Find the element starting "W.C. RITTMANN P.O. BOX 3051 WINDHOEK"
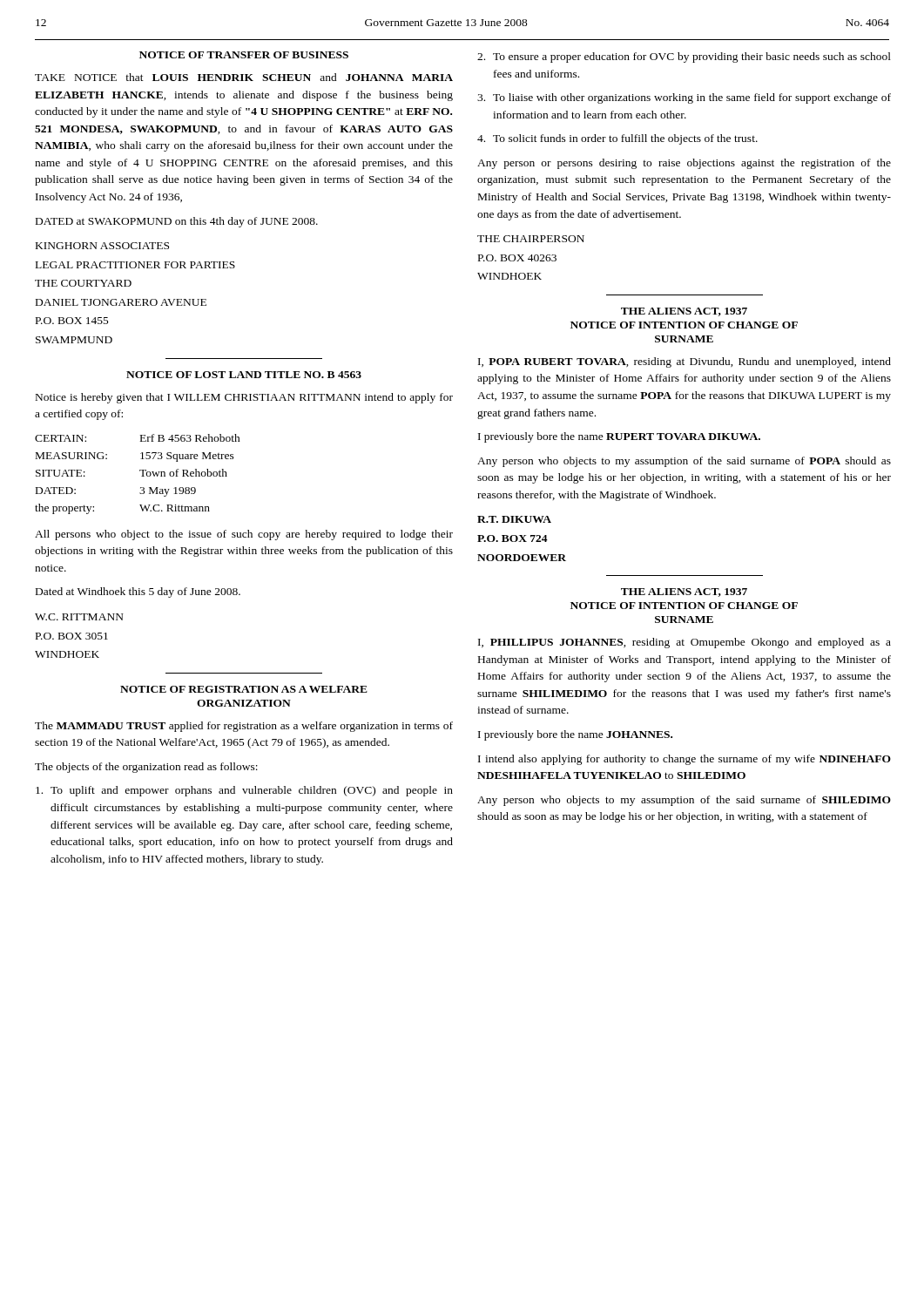 point(79,635)
